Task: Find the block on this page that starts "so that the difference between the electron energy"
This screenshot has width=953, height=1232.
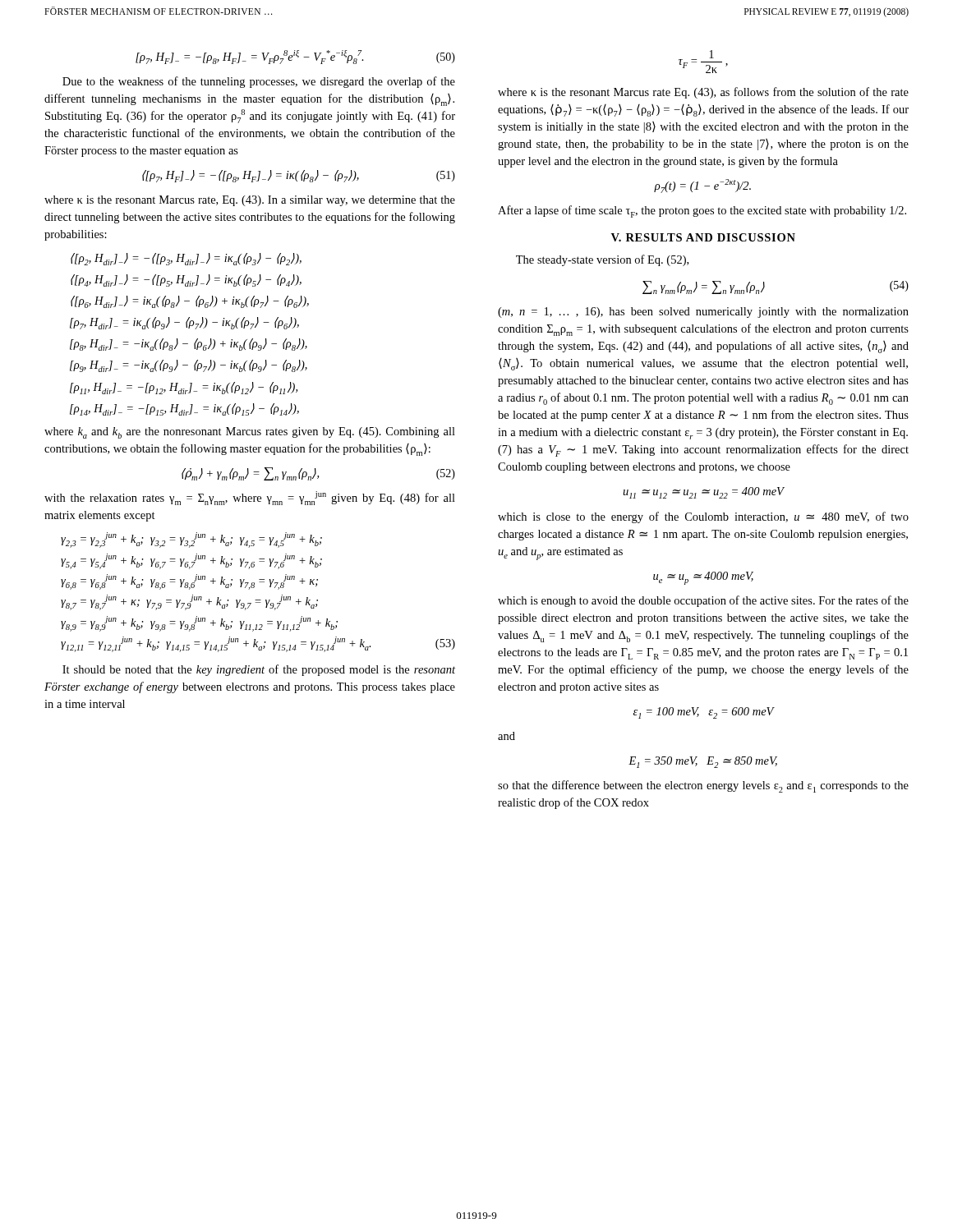Action: [703, 795]
